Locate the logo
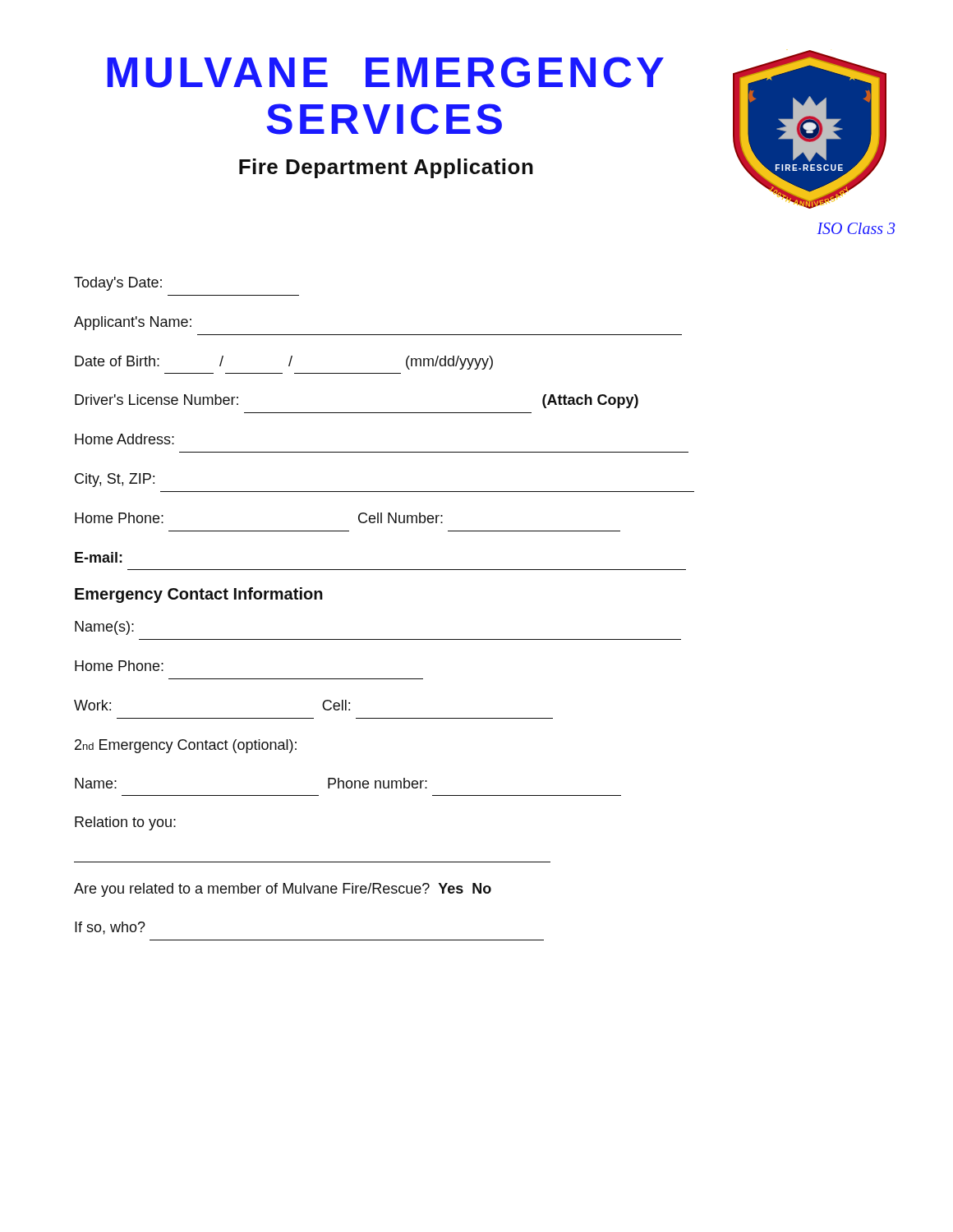Viewport: 953px width, 1232px height. (809, 131)
